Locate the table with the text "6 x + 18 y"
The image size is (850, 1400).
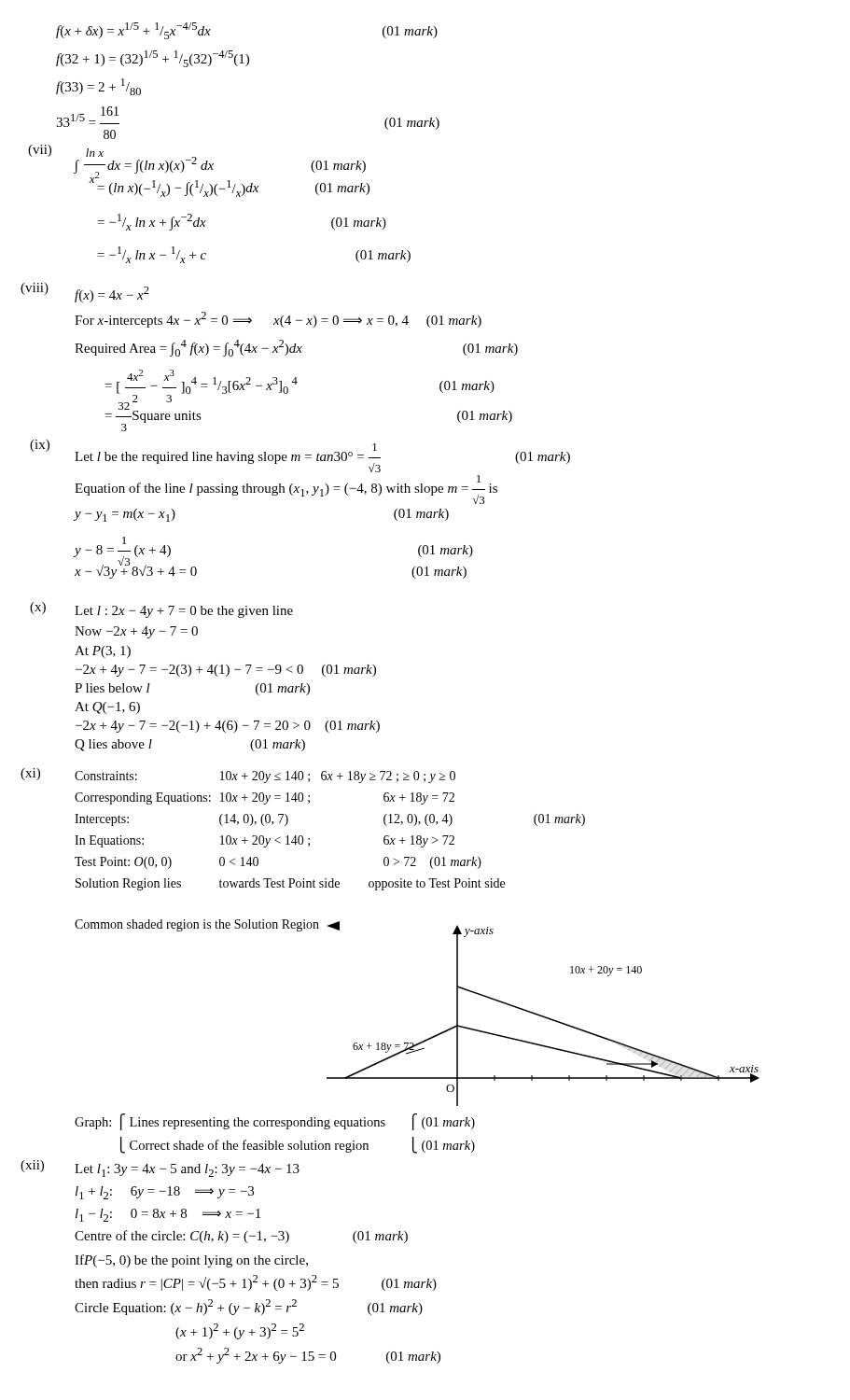[443, 830]
